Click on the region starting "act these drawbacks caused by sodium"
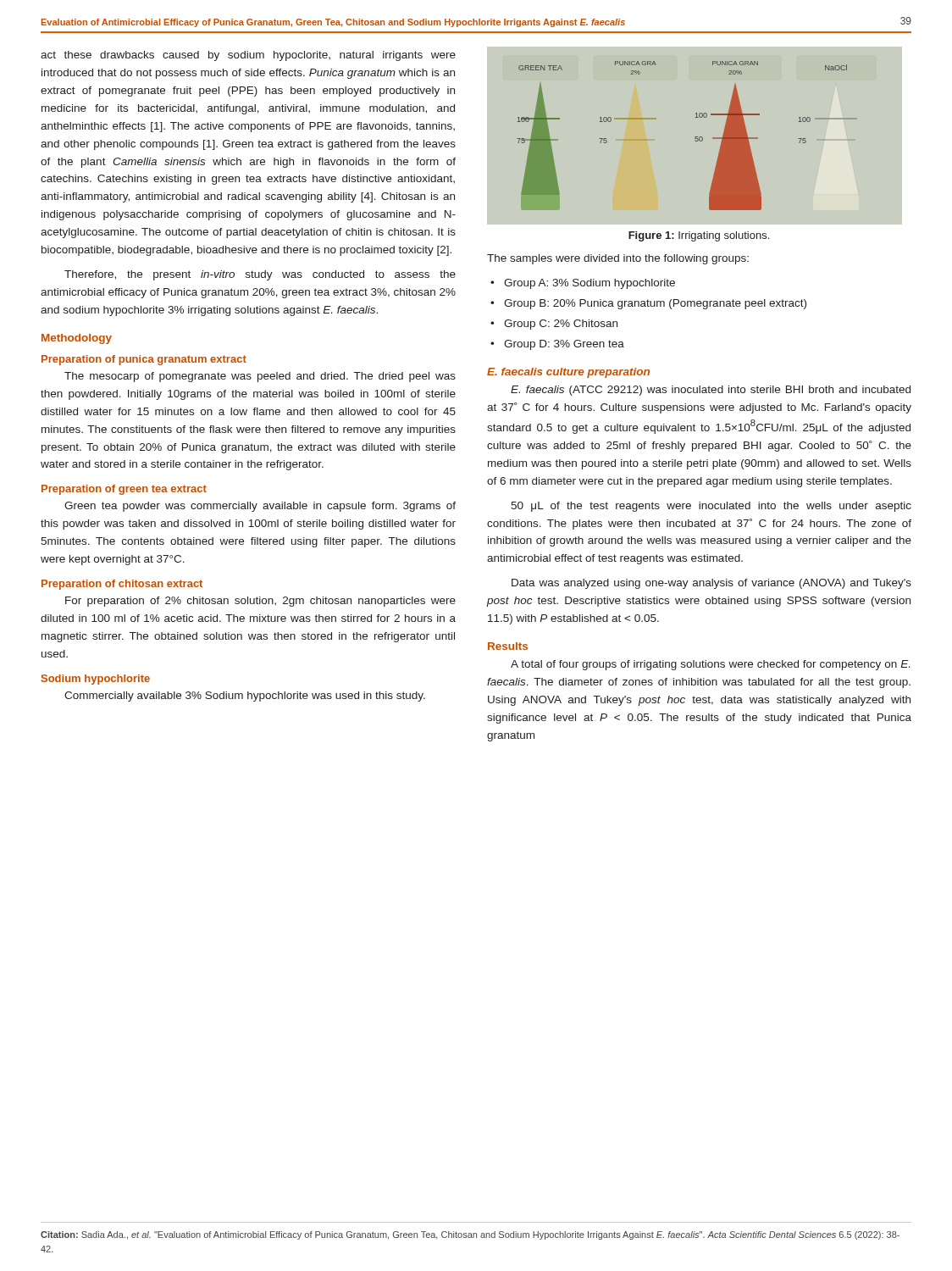952x1271 pixels. pos(248,153)
